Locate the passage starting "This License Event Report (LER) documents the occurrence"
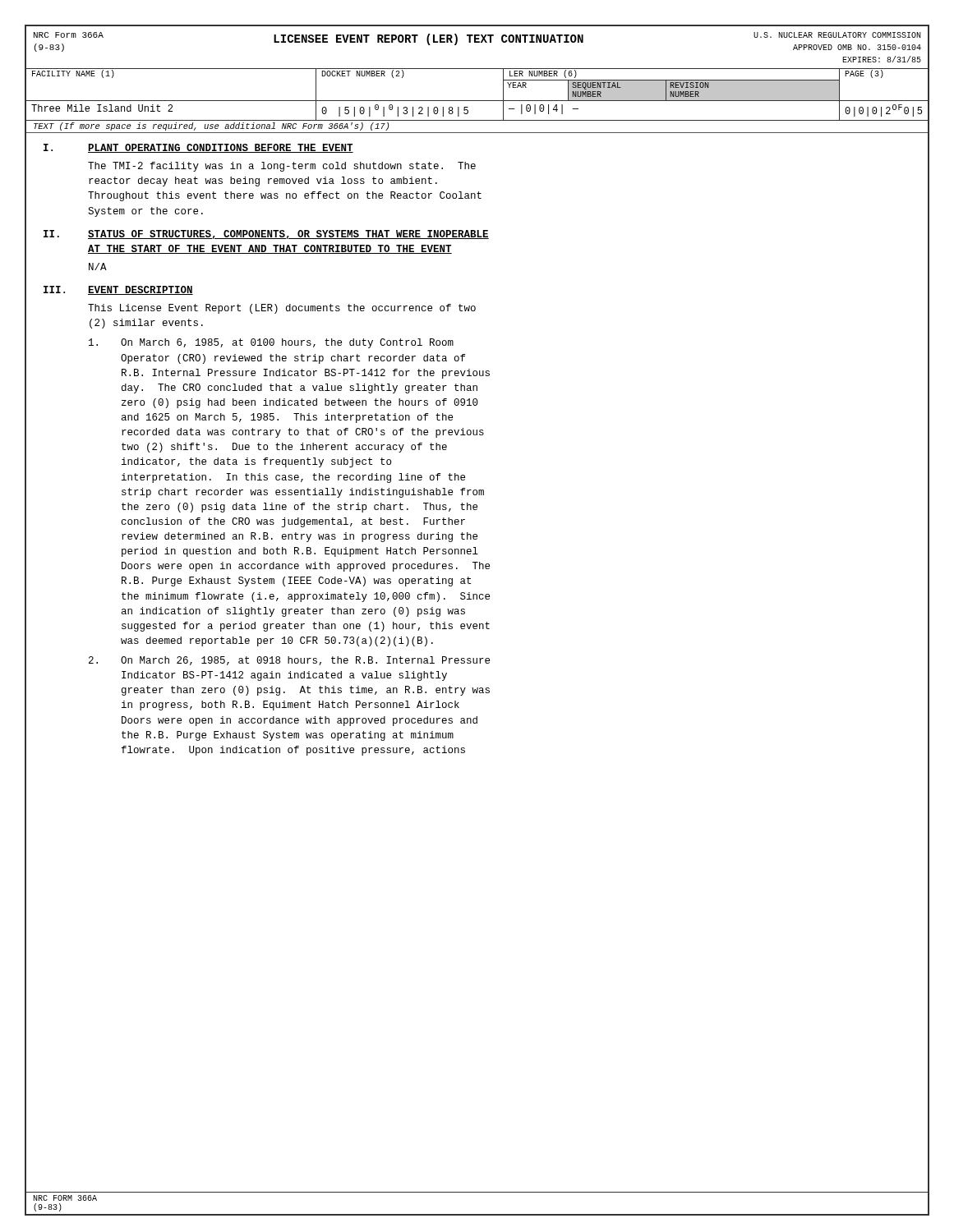954x1232 pixels. [x=282, y=316]
